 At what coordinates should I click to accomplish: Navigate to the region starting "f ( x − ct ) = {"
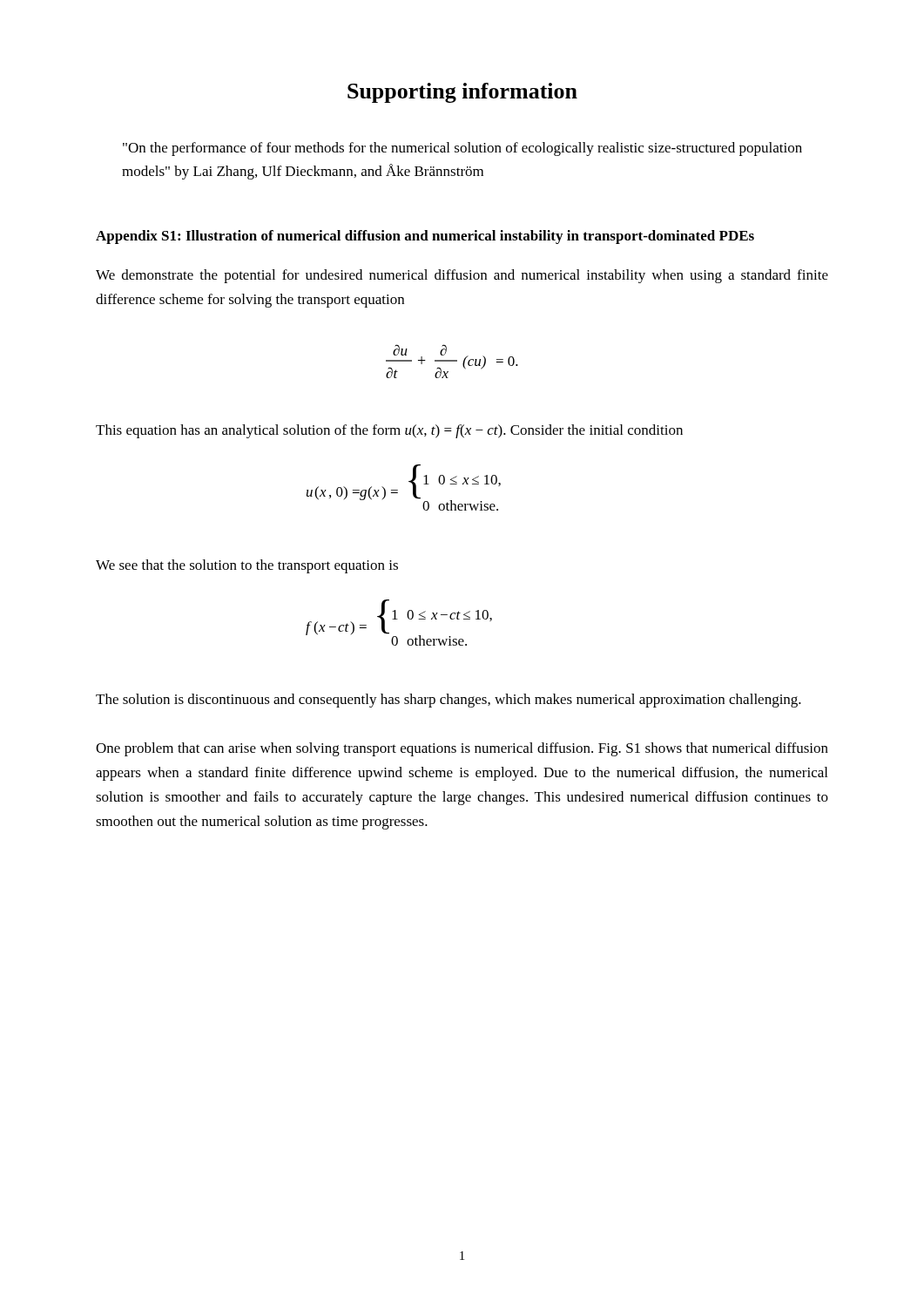462,628
